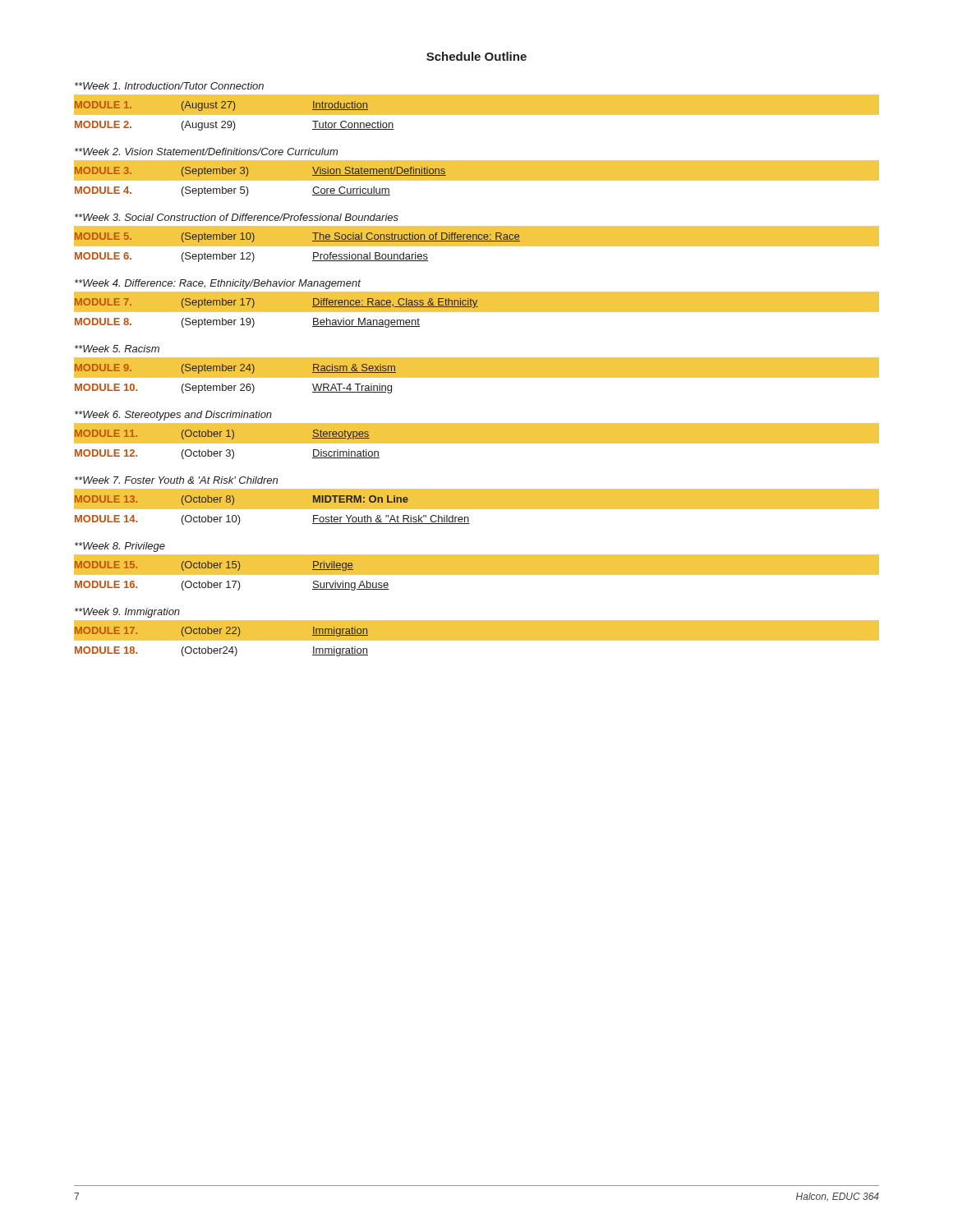This screenshot has width=953, height=1232.
Task: Click on the section header that reads "**Week 3. Social Construction of Difference/Professional"
Action: (x=236, y=217)
